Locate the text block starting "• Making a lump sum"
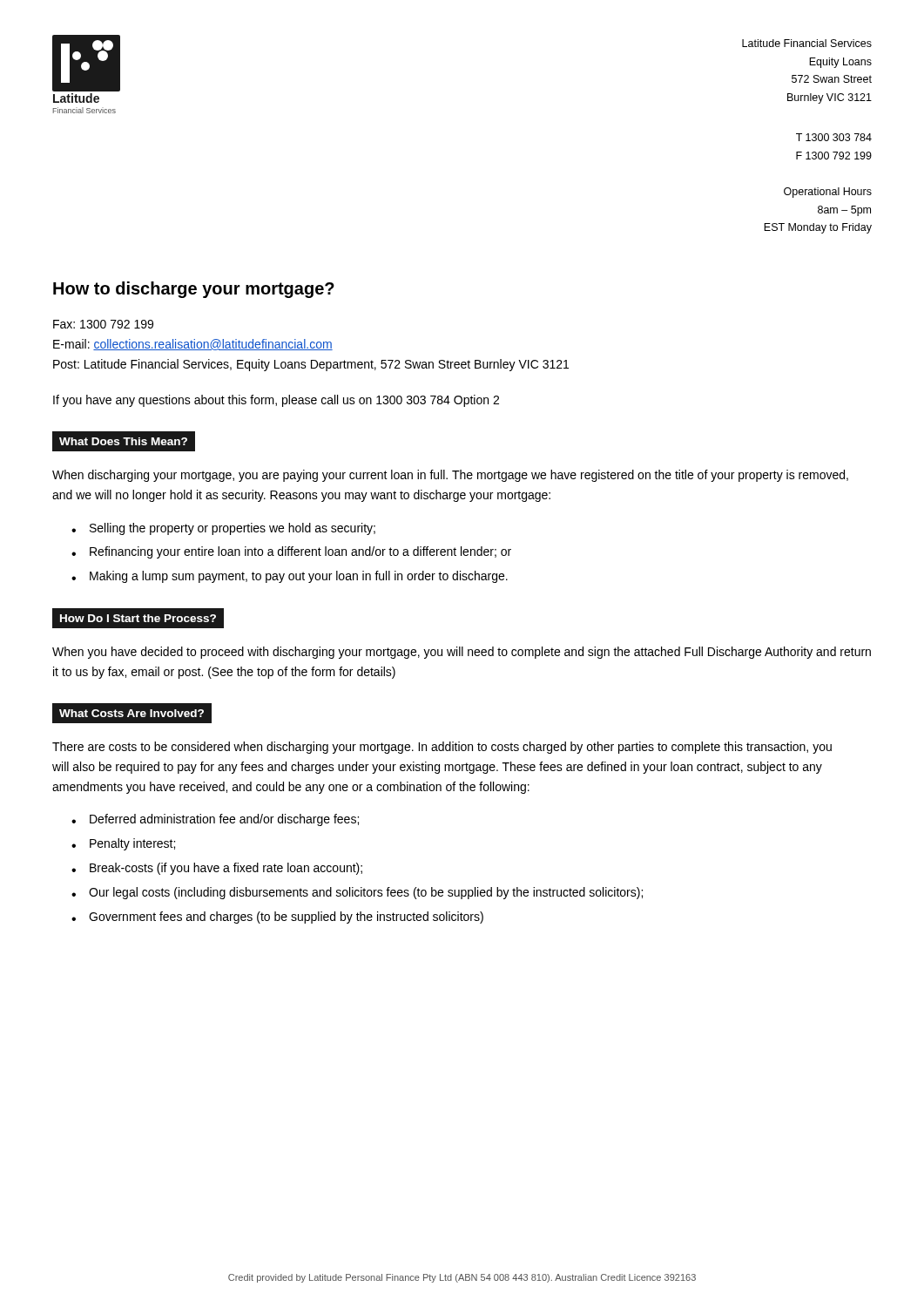The height and width of the screenshot is (1307, 924). [290, 577]
